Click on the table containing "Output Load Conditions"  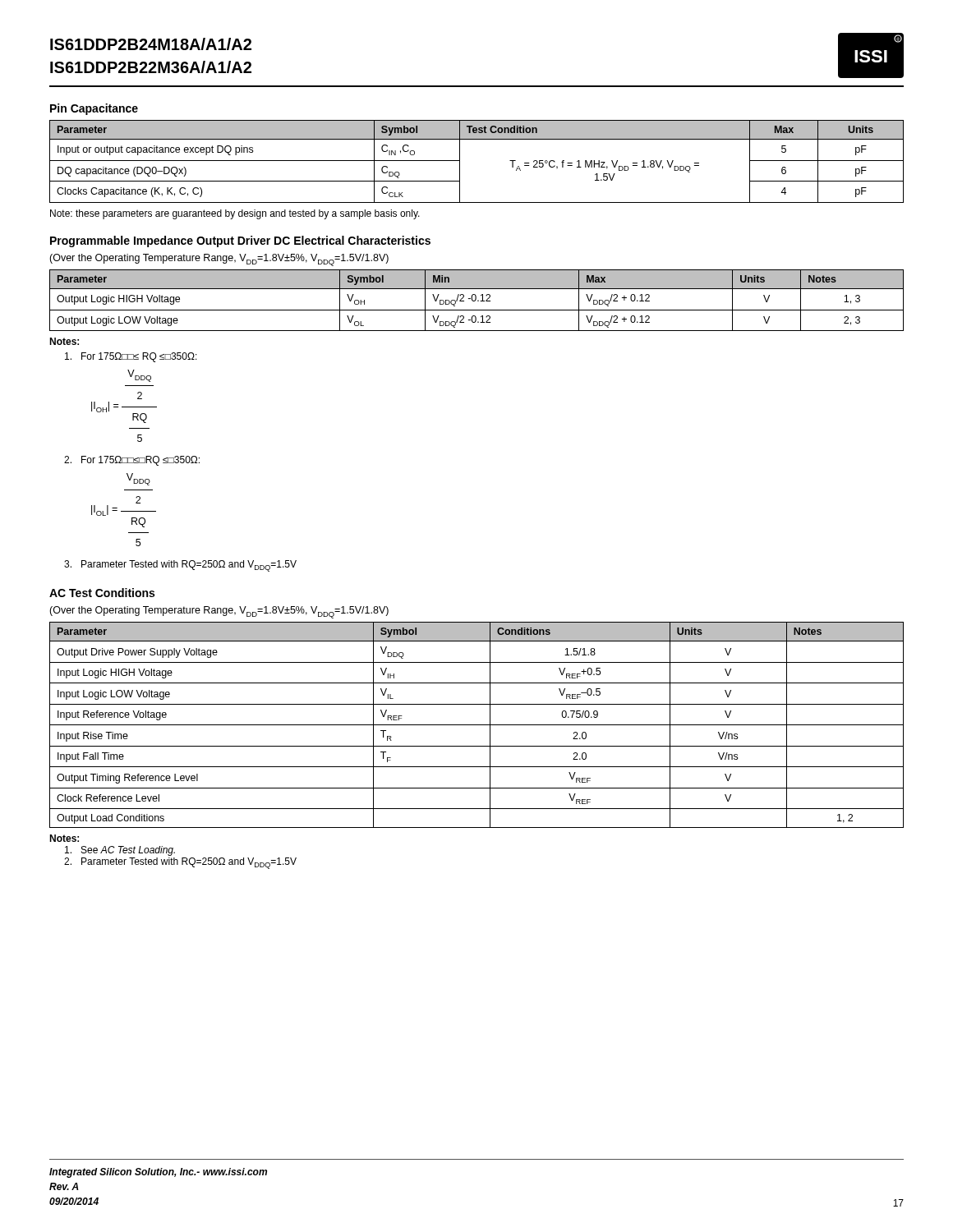coord(476,725)
